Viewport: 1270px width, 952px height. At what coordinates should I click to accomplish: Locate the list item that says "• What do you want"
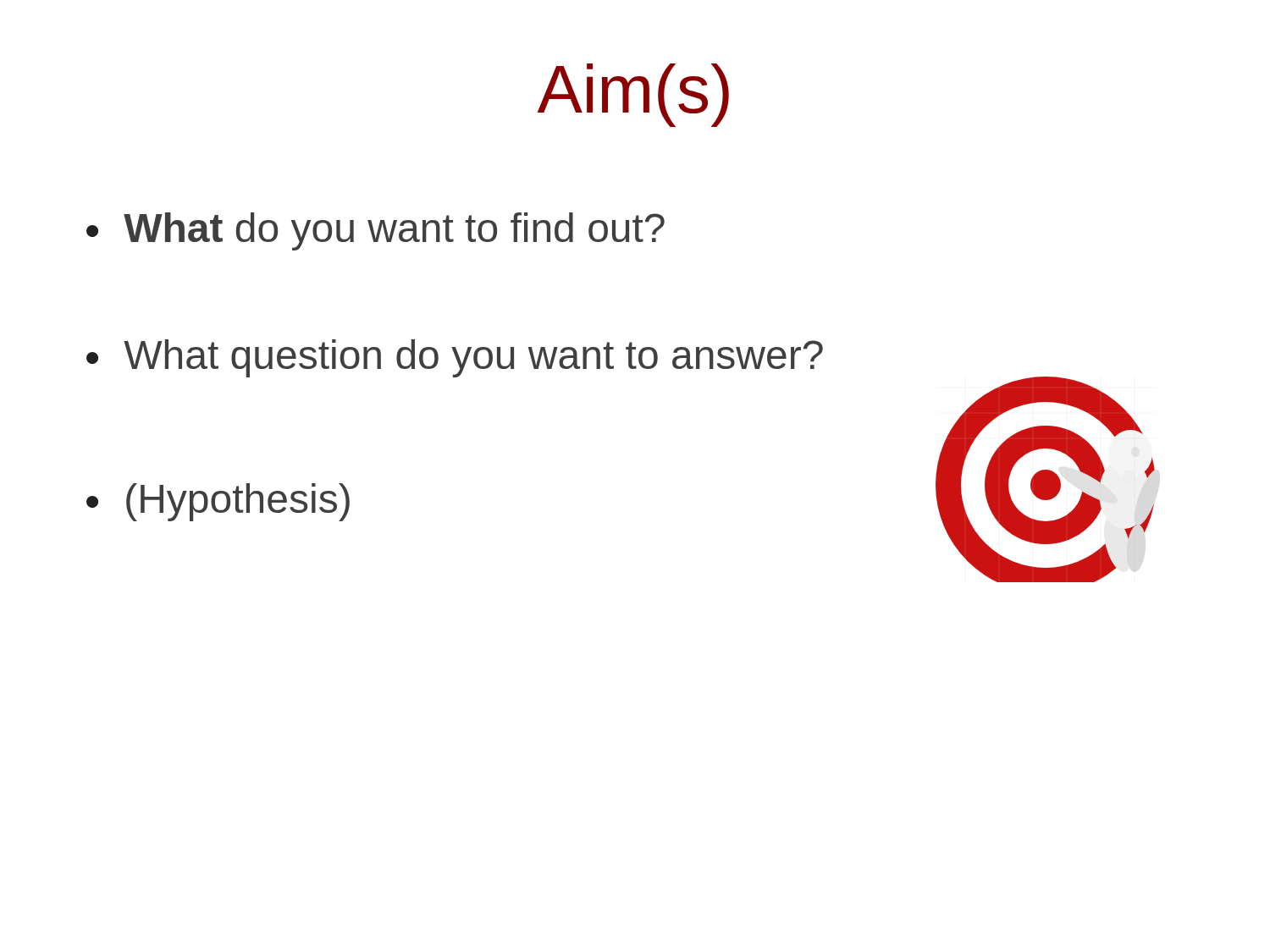point(677,230)
